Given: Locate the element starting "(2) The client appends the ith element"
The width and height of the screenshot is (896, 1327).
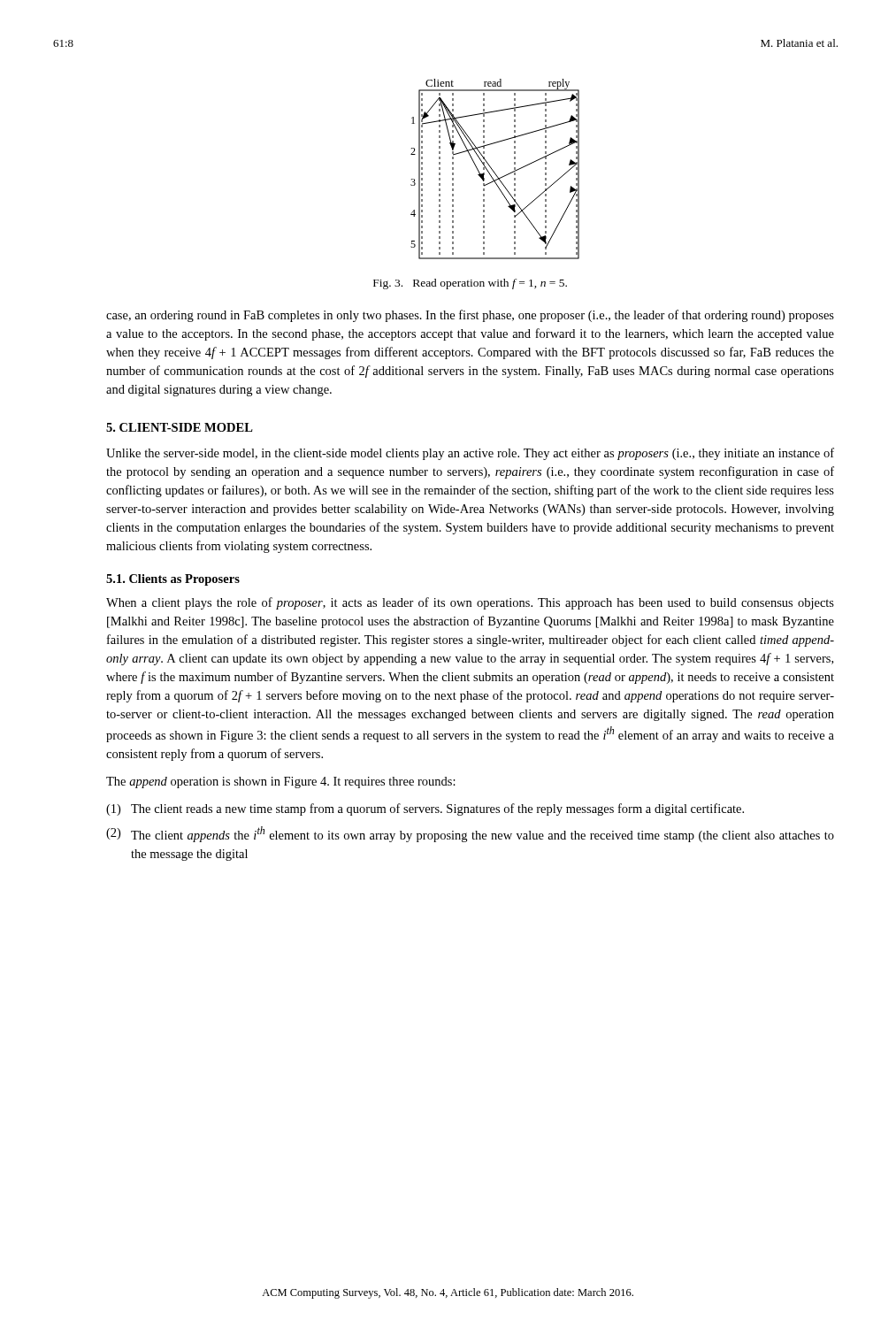Looking at the screenshot, I should pyautogui.click(x=470, y=843).
